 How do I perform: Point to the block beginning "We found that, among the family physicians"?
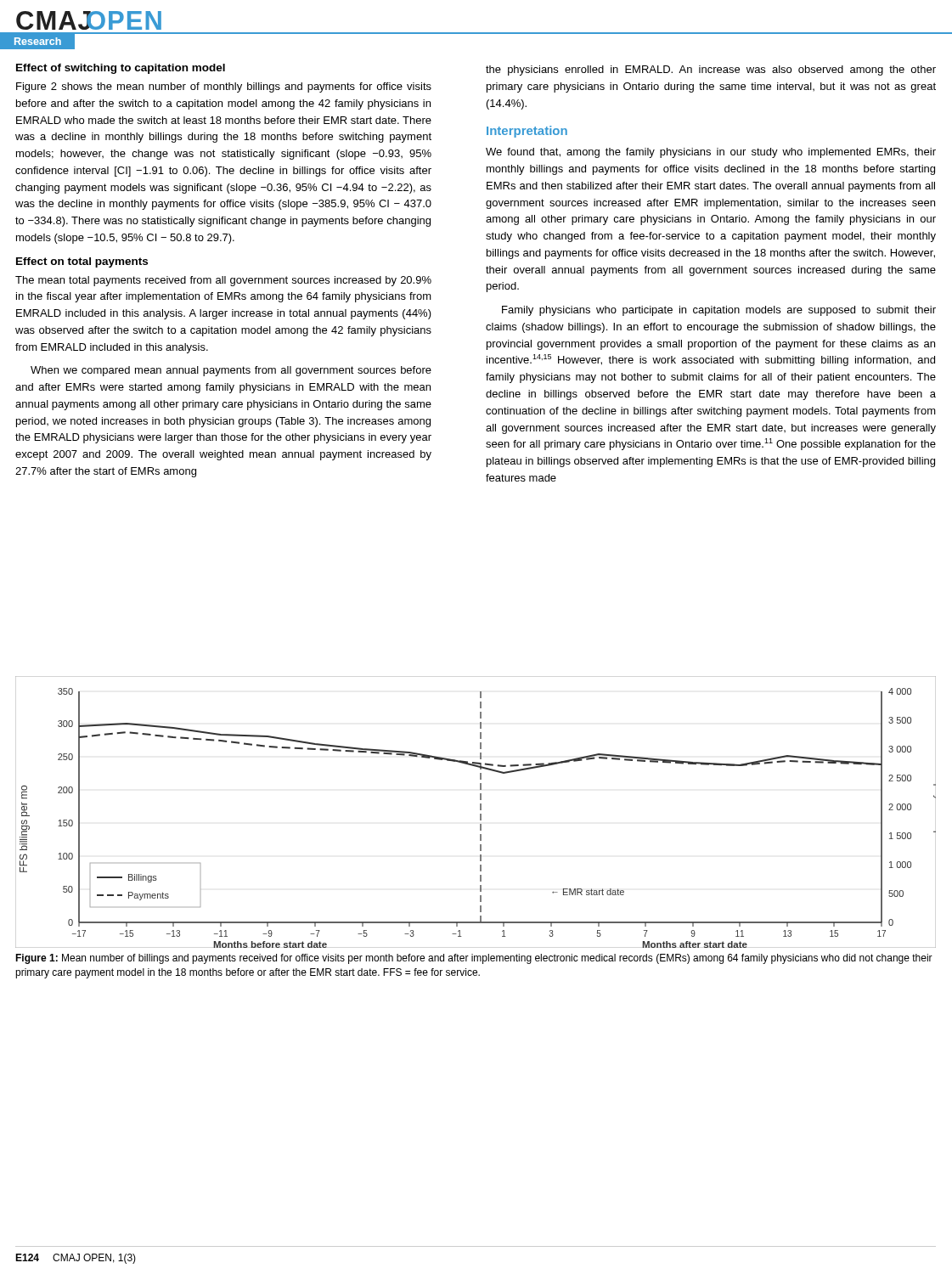711,219
